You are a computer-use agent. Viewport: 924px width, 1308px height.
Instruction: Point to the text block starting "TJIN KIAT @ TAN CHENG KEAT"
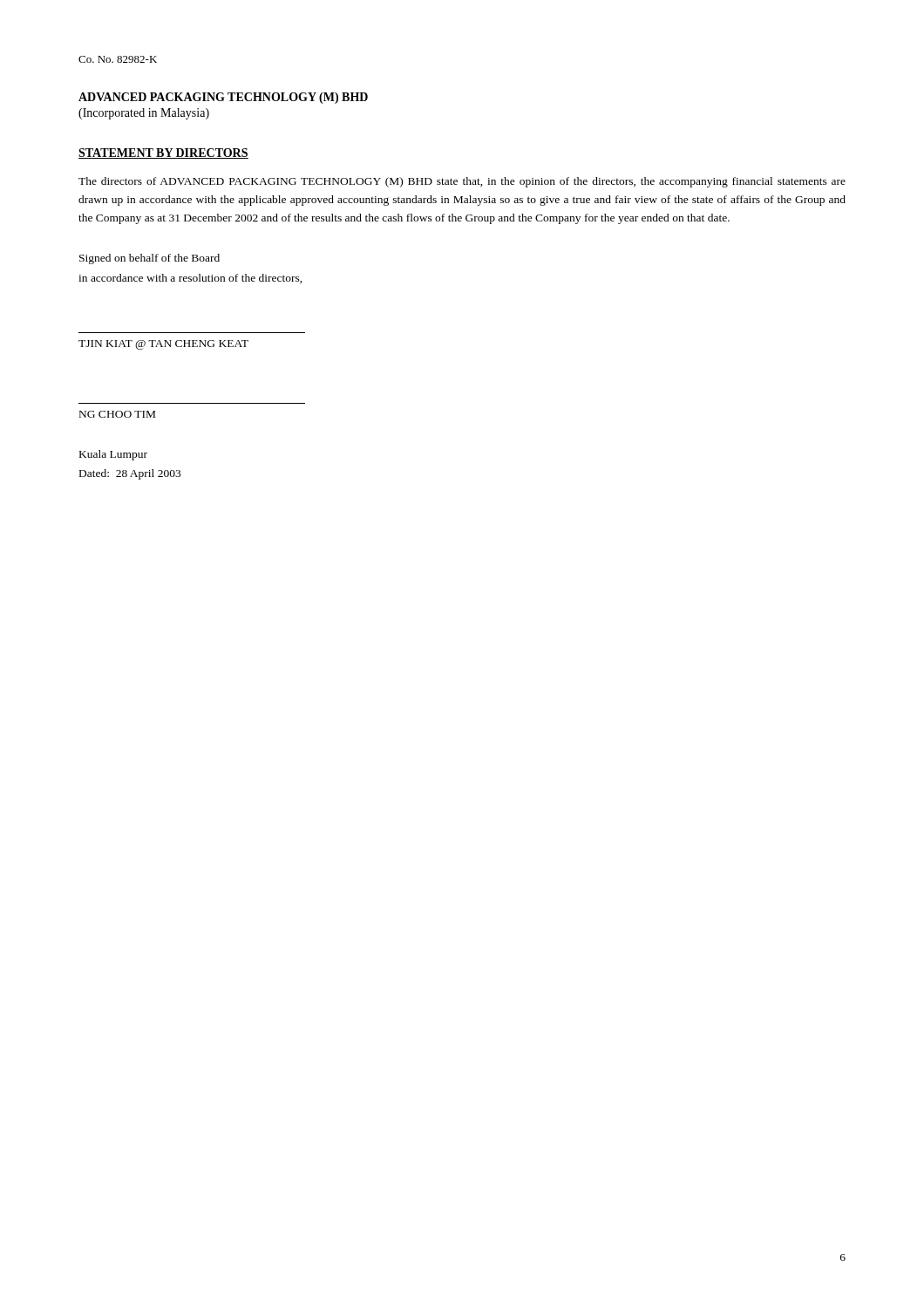[x=163, y=345]
